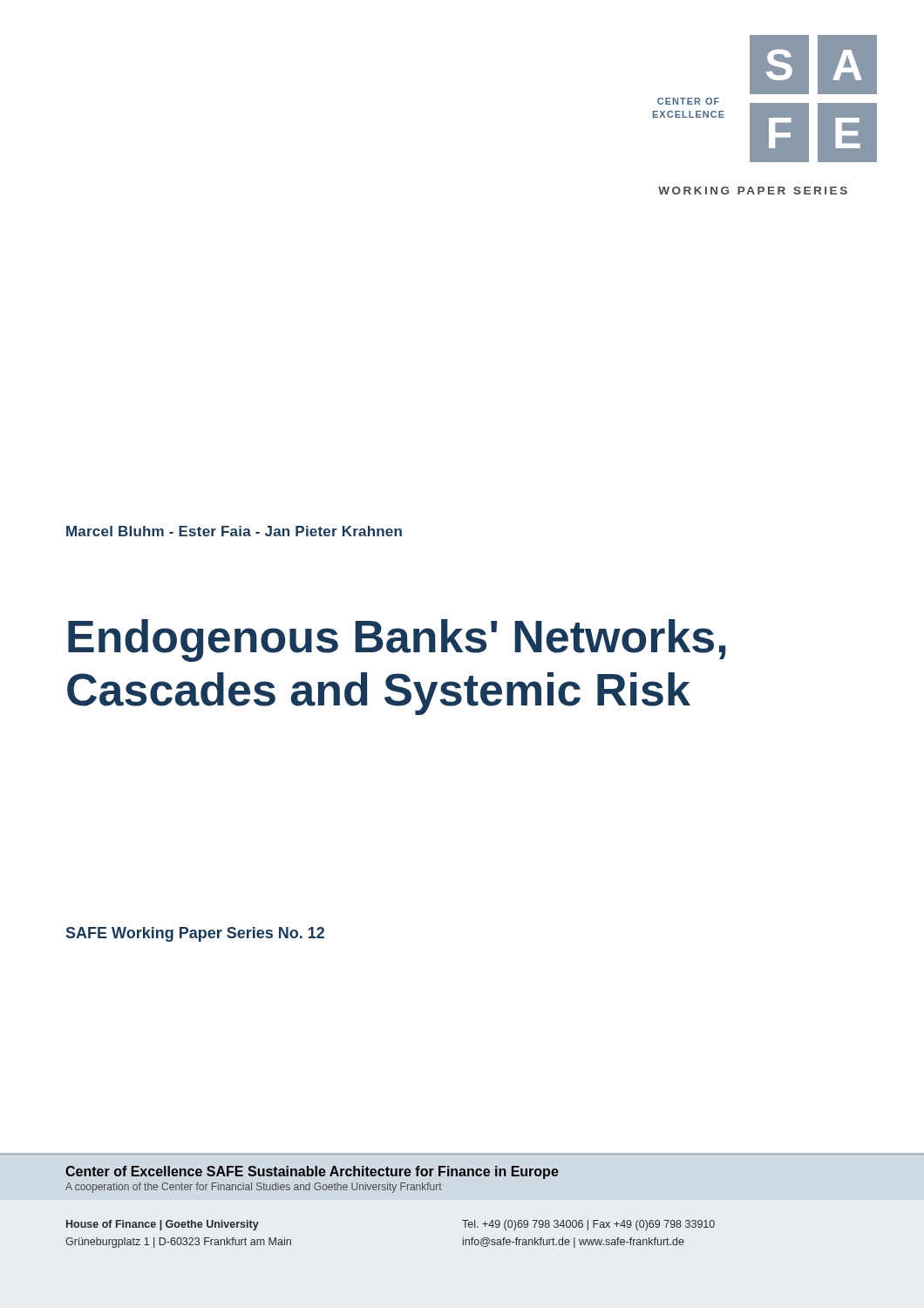Click the passage that begins "Marcel Bluhm - Ester Faia"
The image size is (924, 1308).
[234, 532]
